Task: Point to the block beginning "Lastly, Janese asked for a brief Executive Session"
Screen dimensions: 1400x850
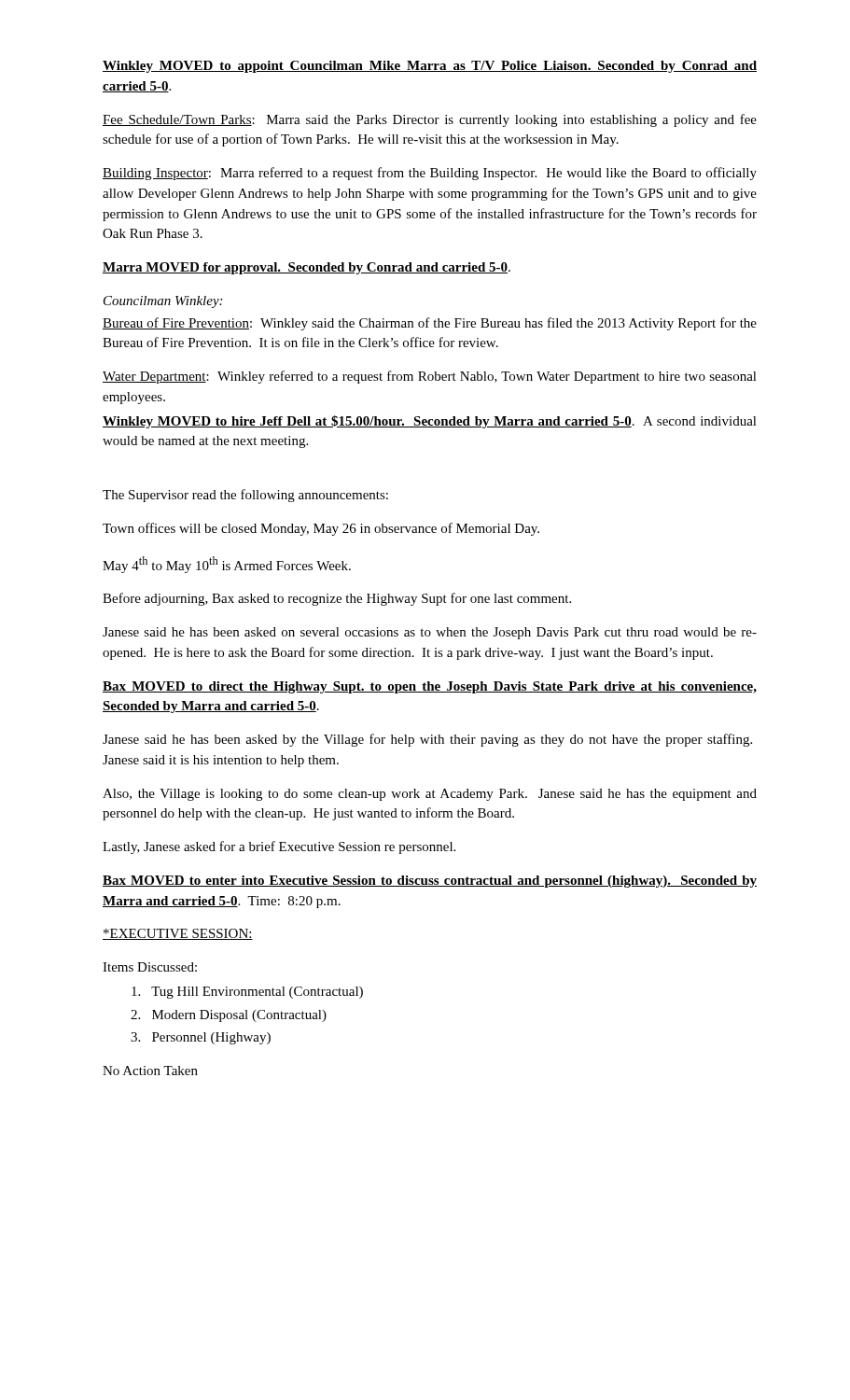Action: coord(280,847)
